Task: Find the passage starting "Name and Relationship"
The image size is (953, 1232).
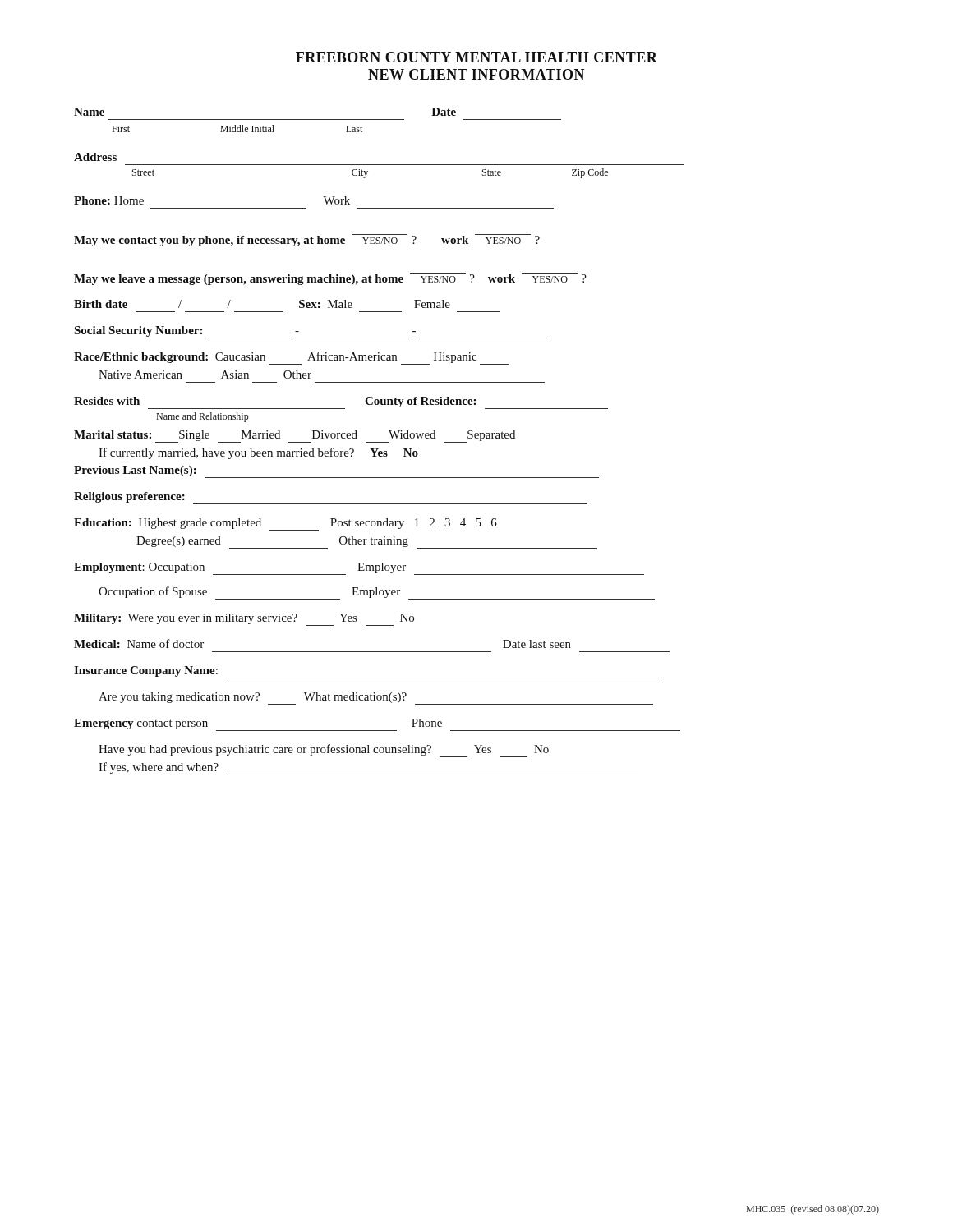Action: point(202,416)
